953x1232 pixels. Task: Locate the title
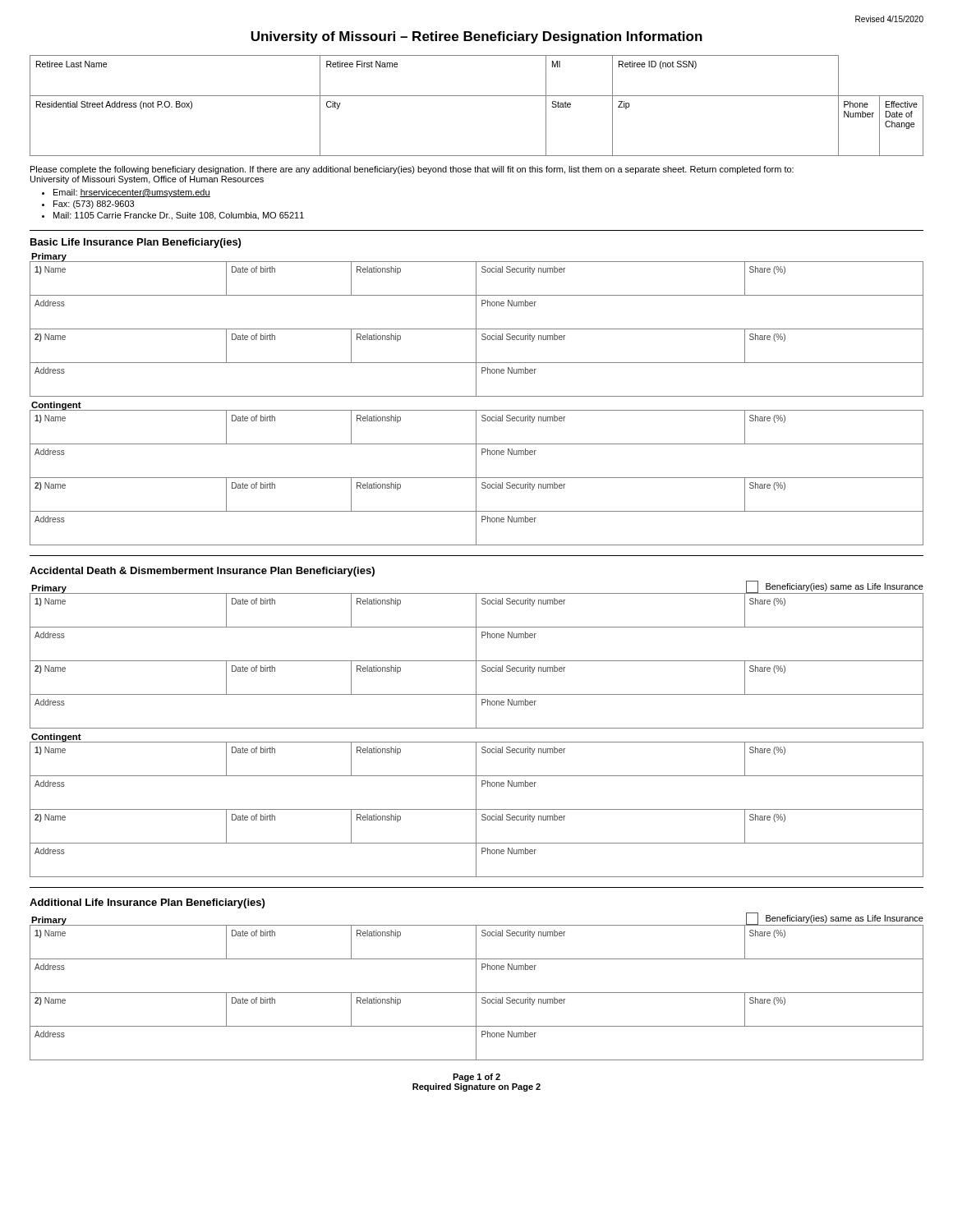[x=476, y=37]
